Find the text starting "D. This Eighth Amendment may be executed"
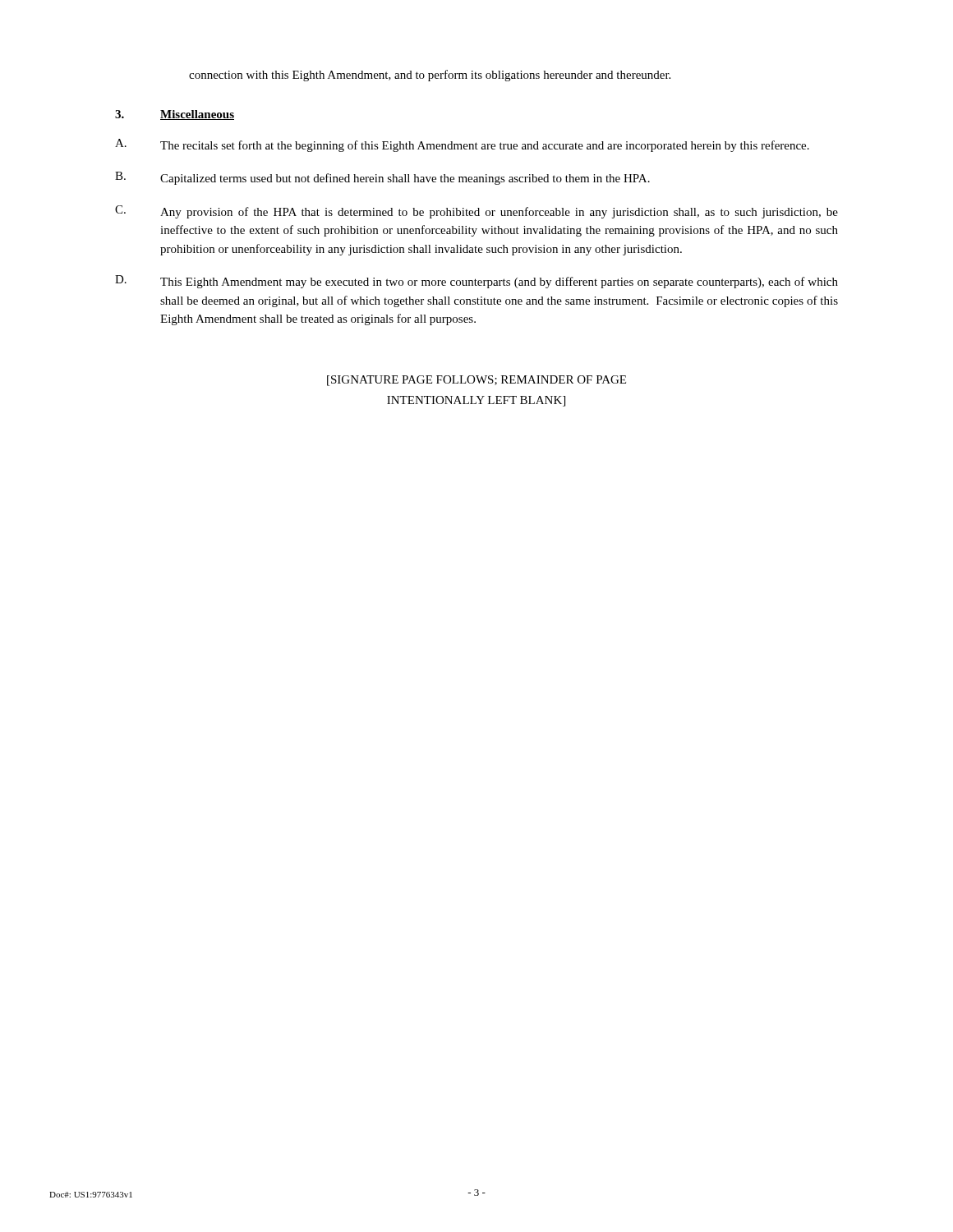The height and width of the screenshot is (1232, 953). [x=476, y=300]
